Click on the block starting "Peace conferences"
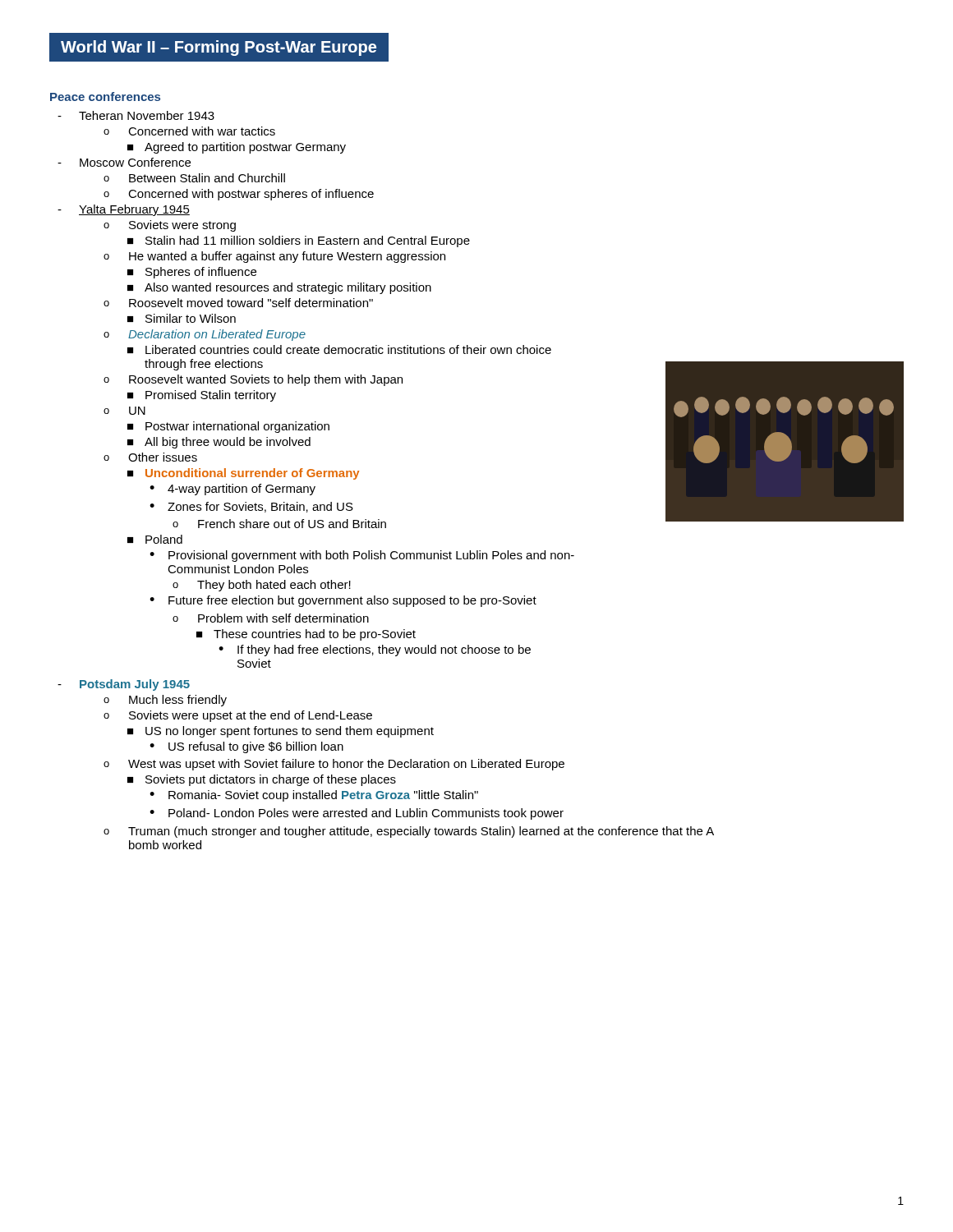 click(105, 97)
